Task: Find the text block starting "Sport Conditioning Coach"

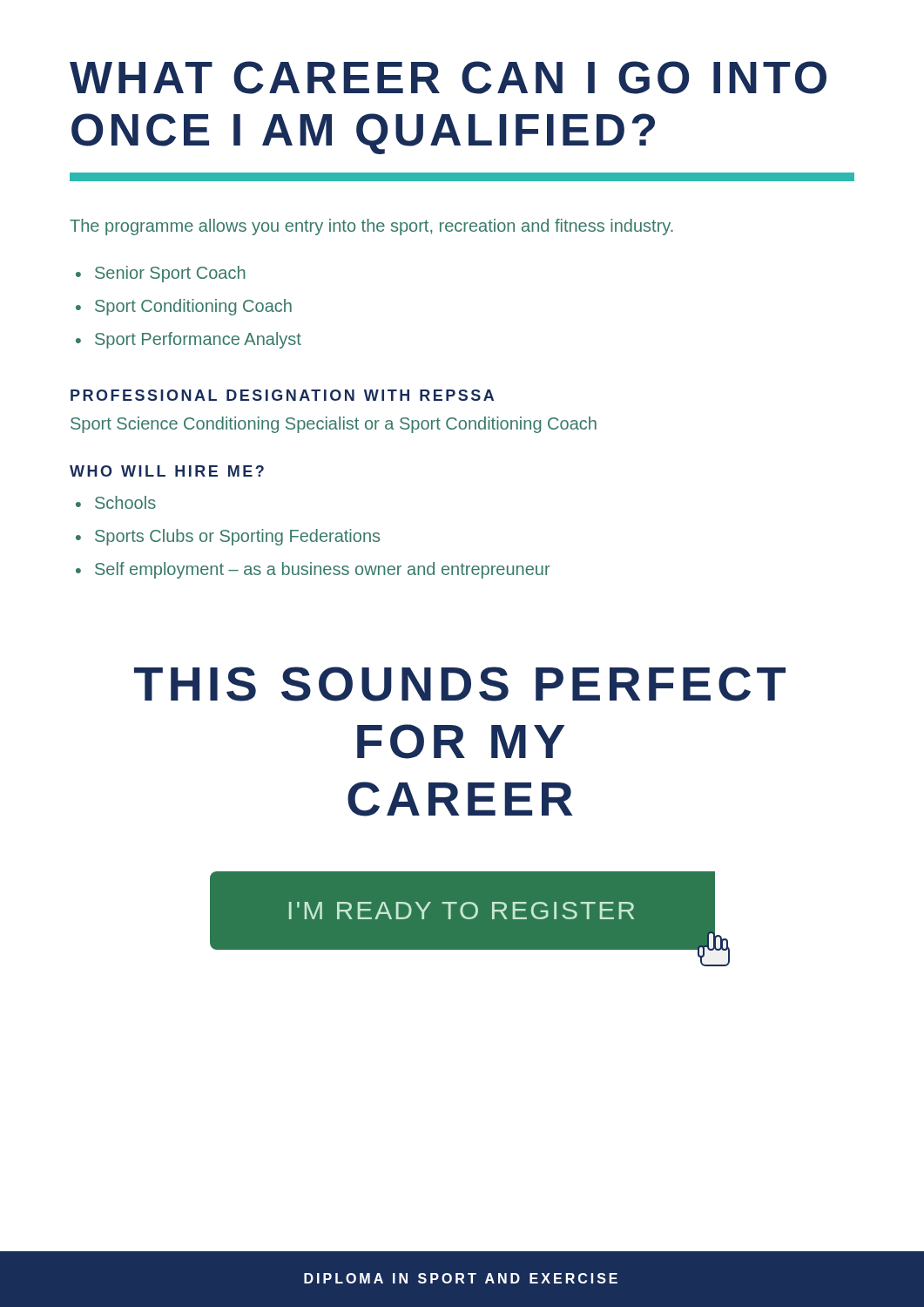Action: pos(193,306)
